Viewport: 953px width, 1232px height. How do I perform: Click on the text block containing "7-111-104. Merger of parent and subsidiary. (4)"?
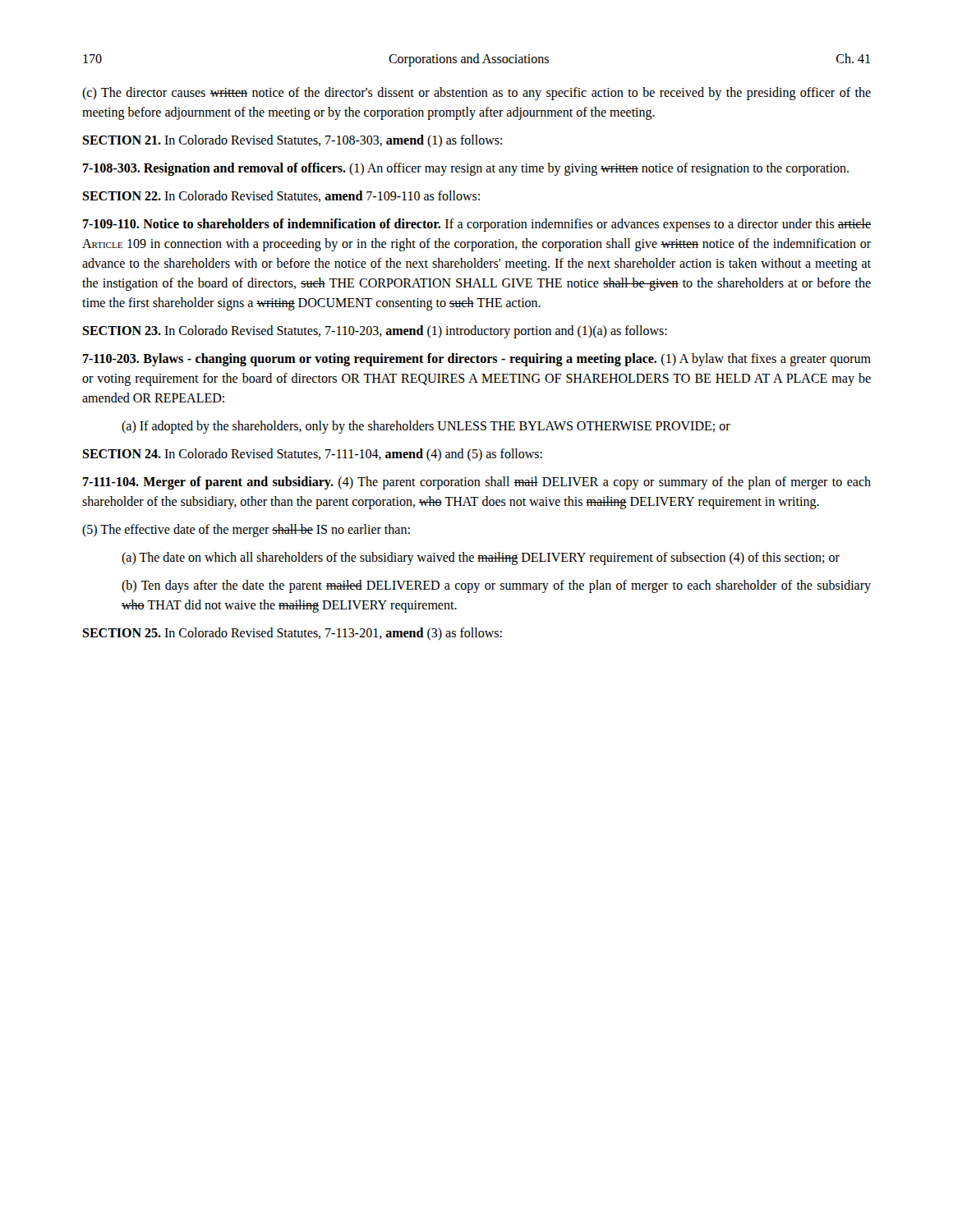[476, 492]
